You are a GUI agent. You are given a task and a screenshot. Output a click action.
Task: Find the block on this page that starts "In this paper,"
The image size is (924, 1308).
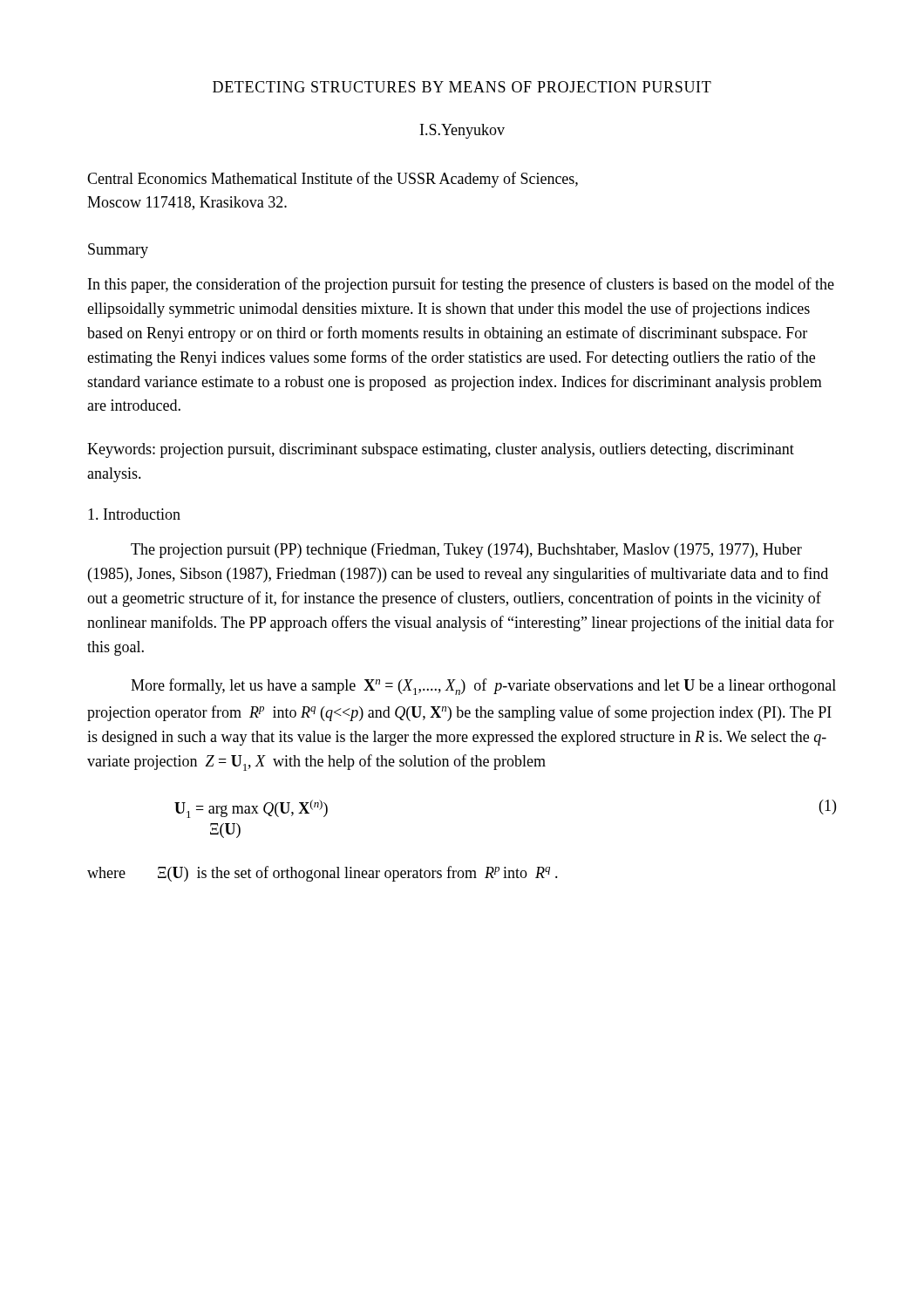tap(461, 345)
